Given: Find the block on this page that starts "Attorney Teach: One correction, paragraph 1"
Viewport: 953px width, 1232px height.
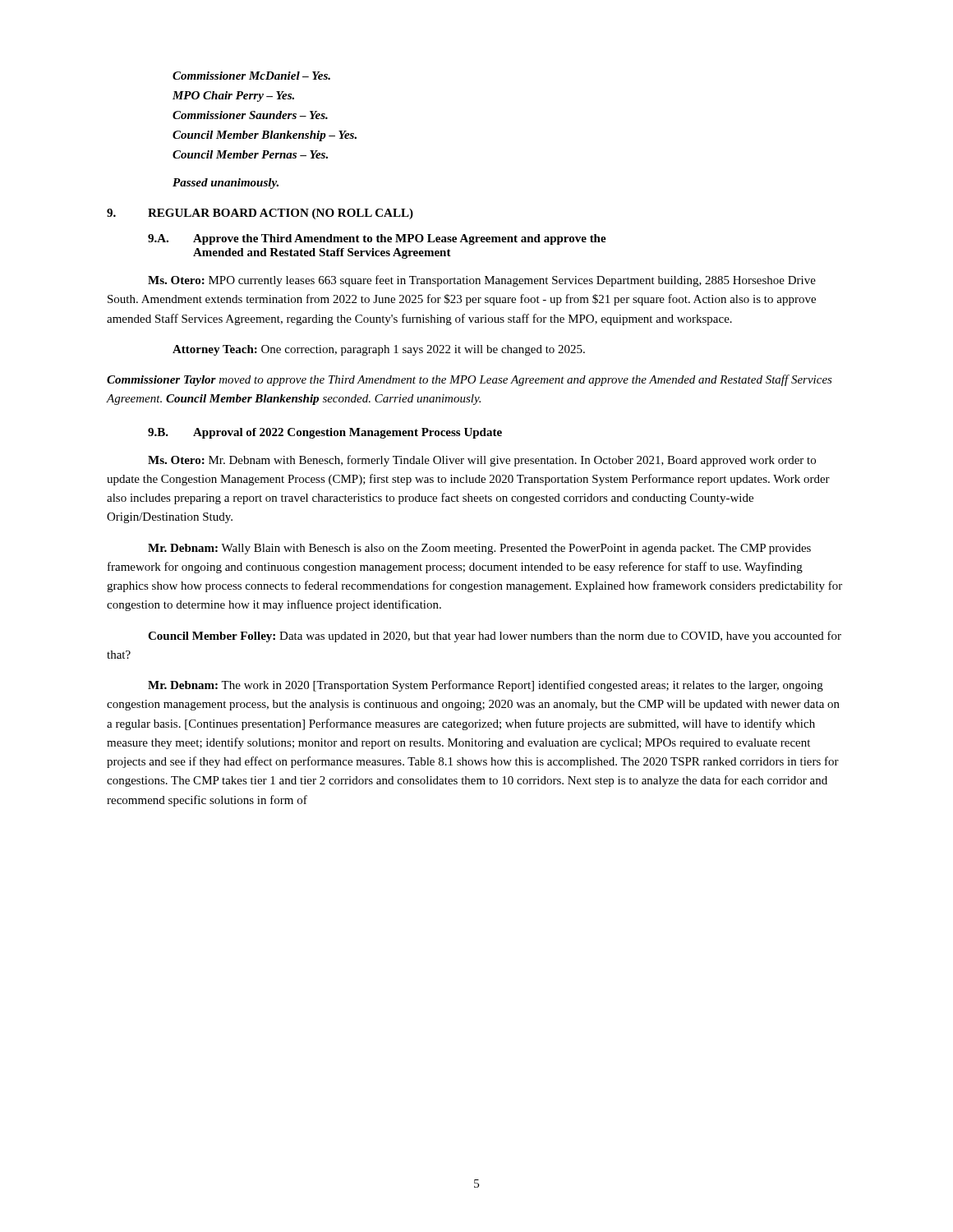Looking at the screenshot, I should click(x=379, y=349).
